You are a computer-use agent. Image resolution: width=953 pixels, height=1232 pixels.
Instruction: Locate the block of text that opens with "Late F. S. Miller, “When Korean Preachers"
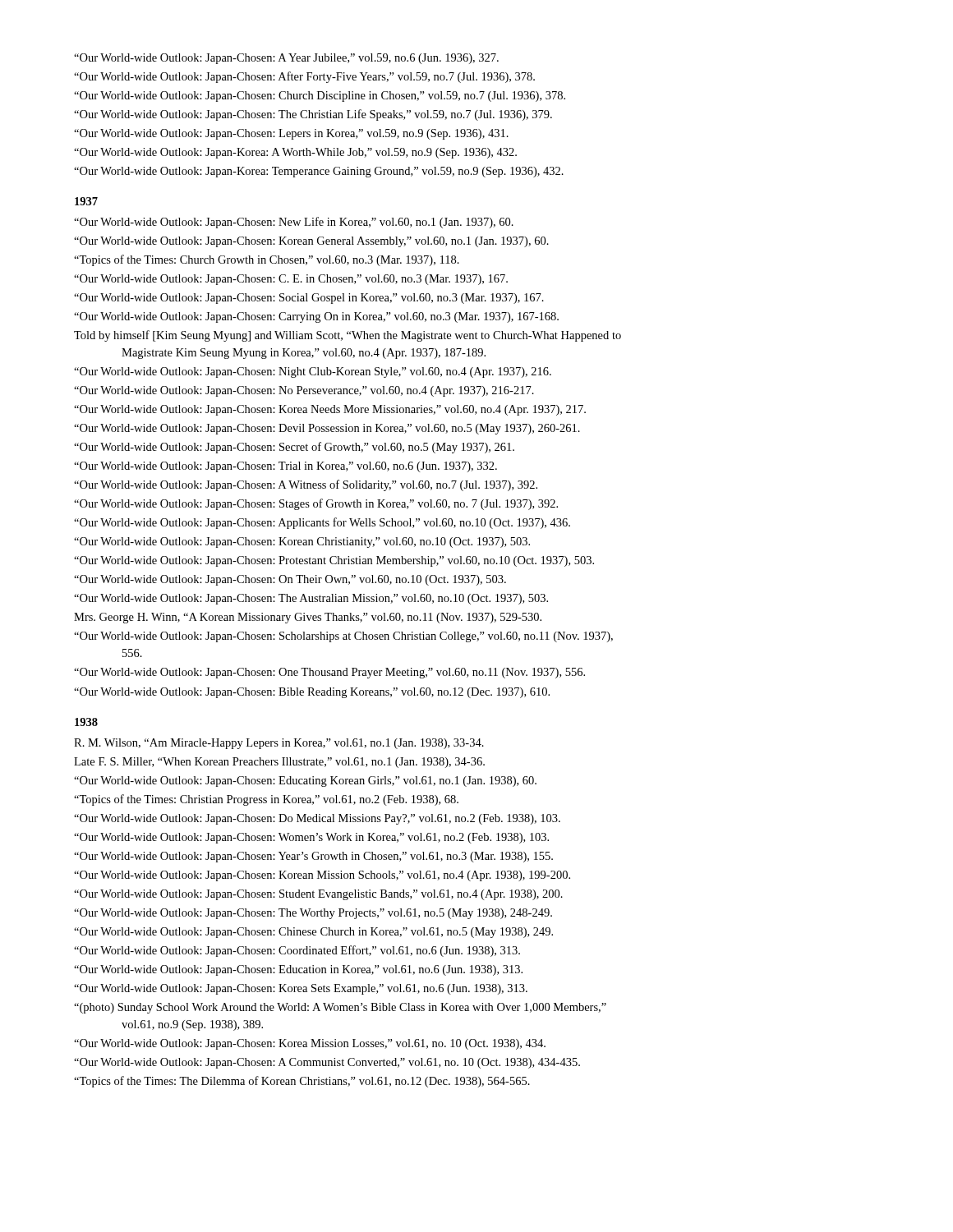click(280, 761)
